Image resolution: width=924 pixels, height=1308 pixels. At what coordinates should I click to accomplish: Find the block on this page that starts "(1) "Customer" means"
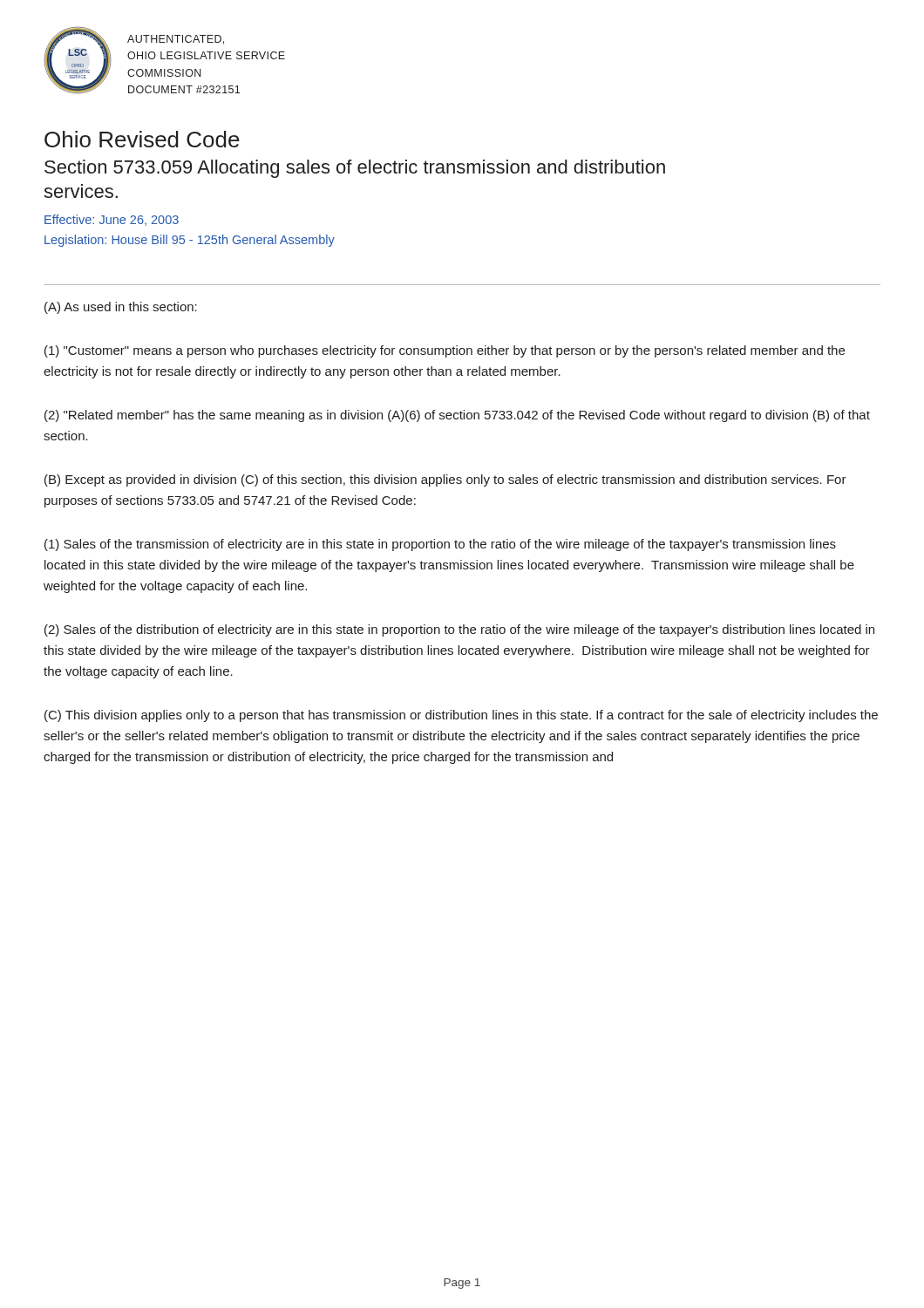(x=444, y=361)
